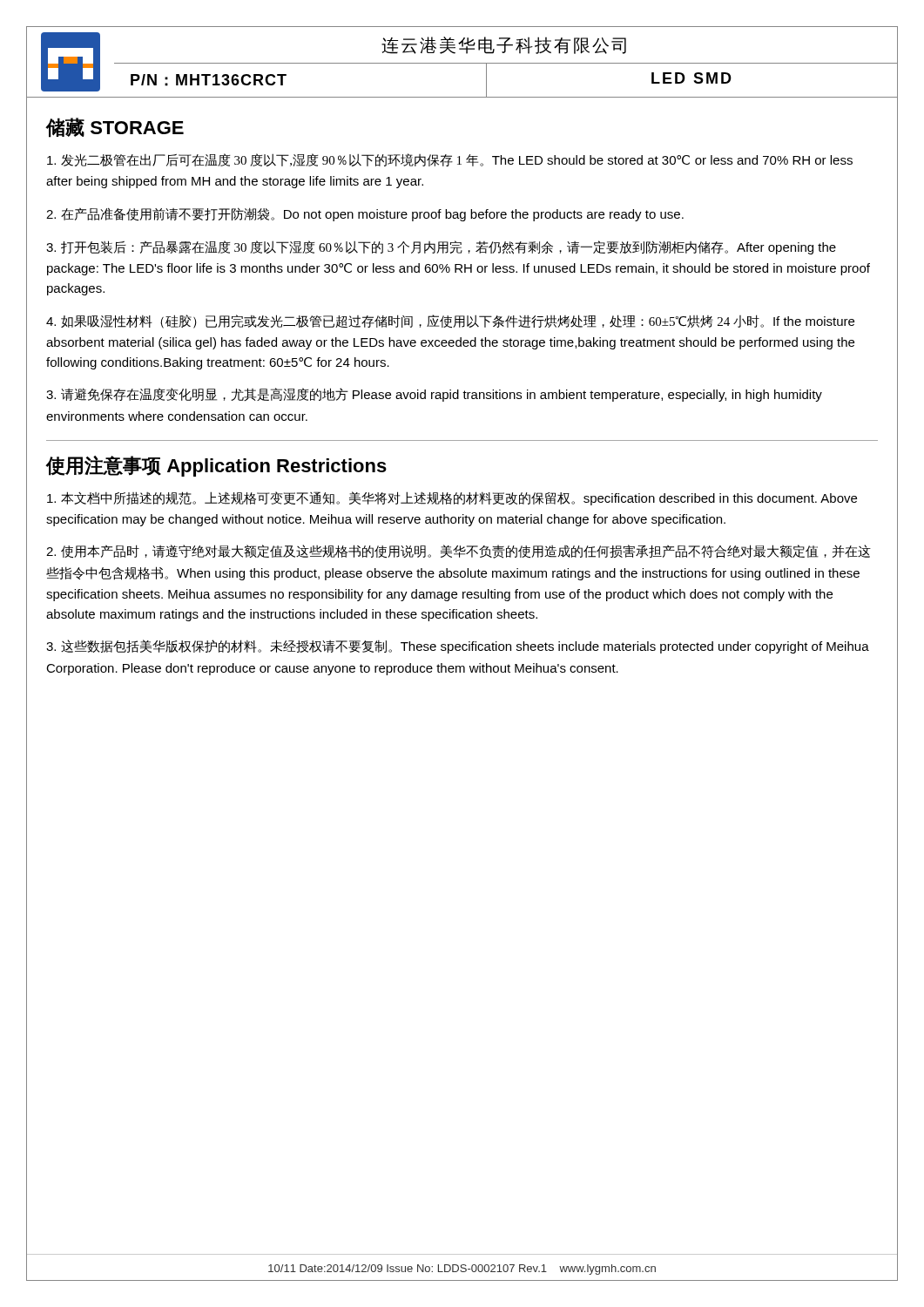Click on the list item that says "3. 这些数据包括美华版权保护的材料。未经授权请不要复制。These specification"
Image resolution: width=924 pixels, height=1307 pixels.
coord(457,657)
